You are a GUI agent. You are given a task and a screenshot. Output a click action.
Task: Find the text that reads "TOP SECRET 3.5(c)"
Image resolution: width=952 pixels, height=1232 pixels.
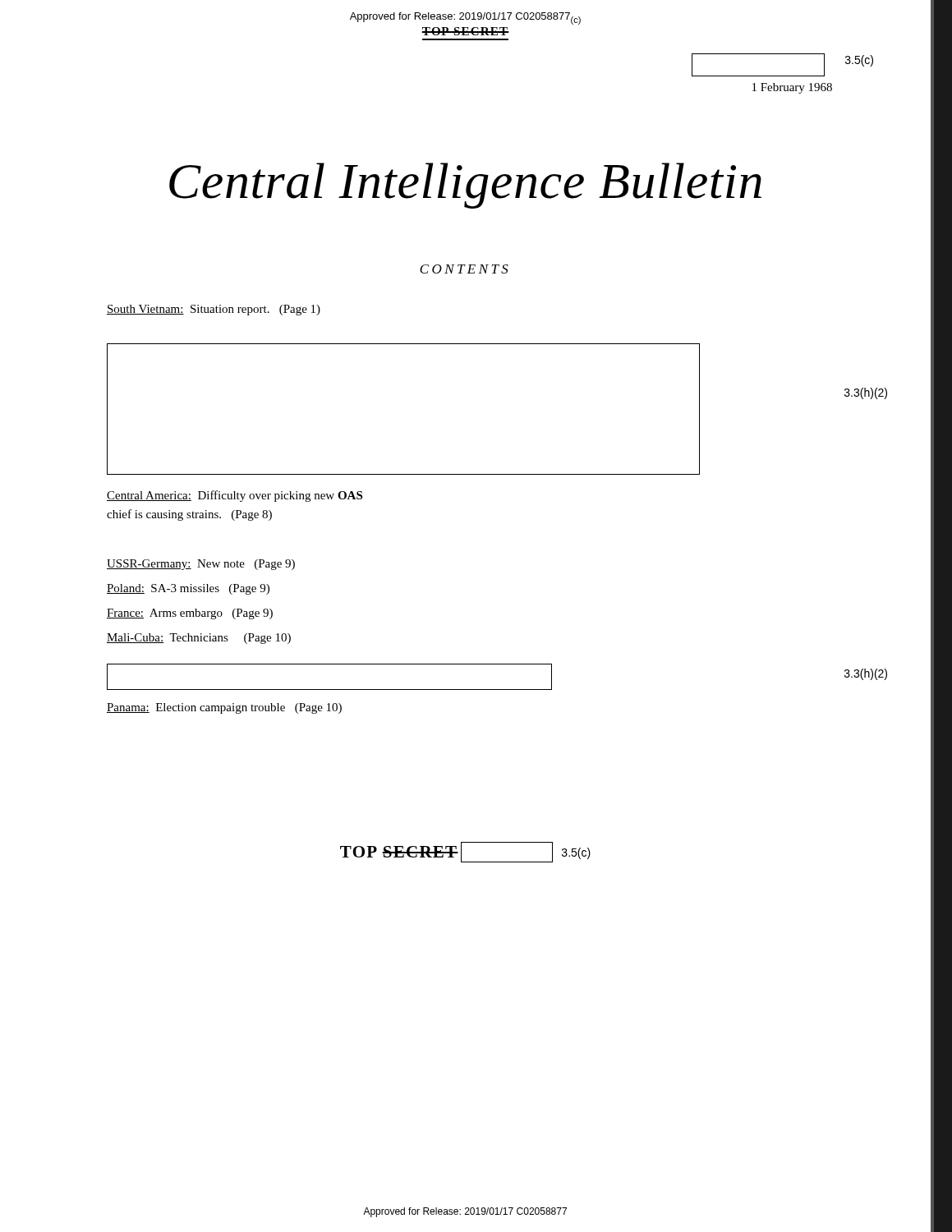(x=465, y=852)
